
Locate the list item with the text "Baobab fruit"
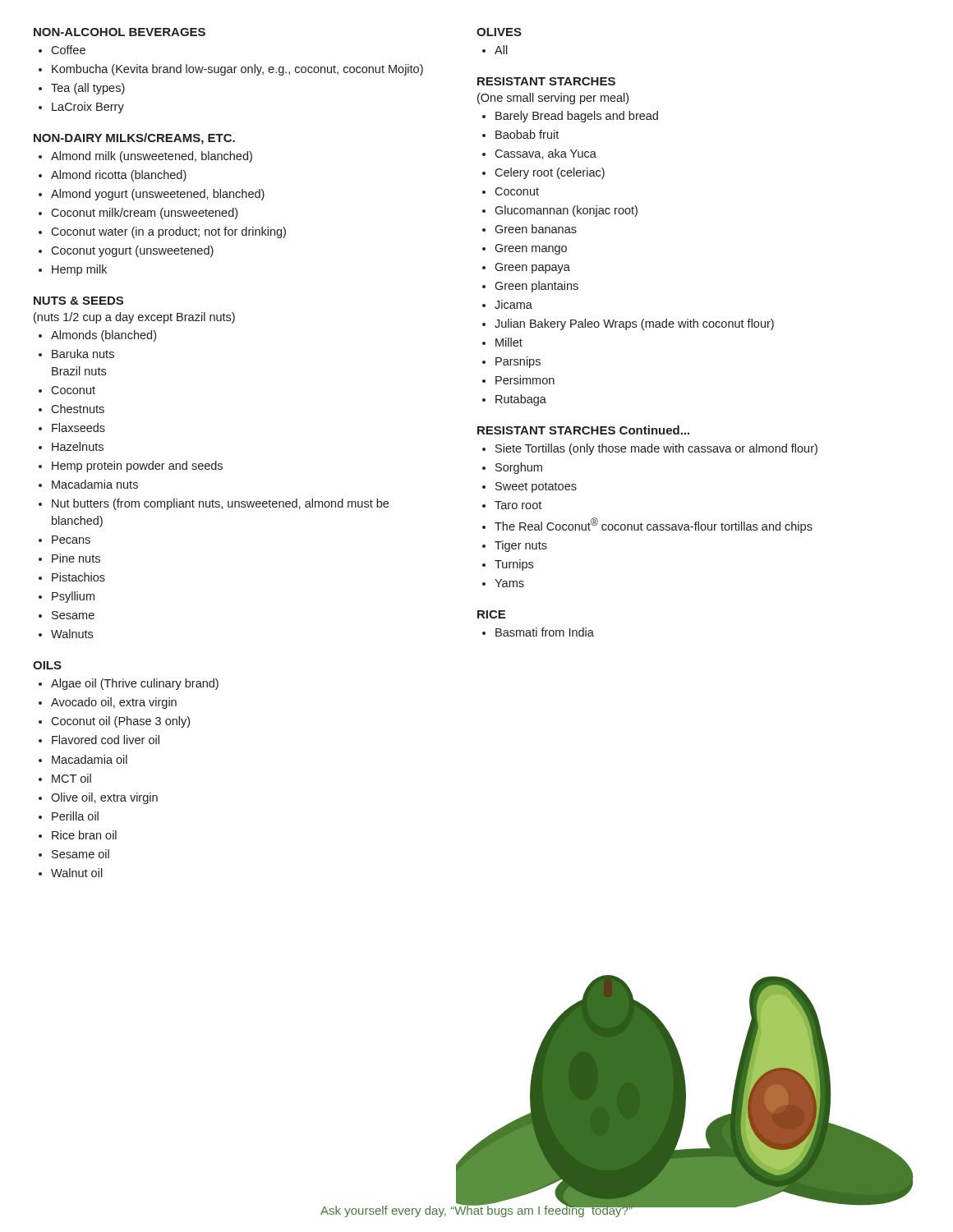pyautogui.click(x=527, y=134)
